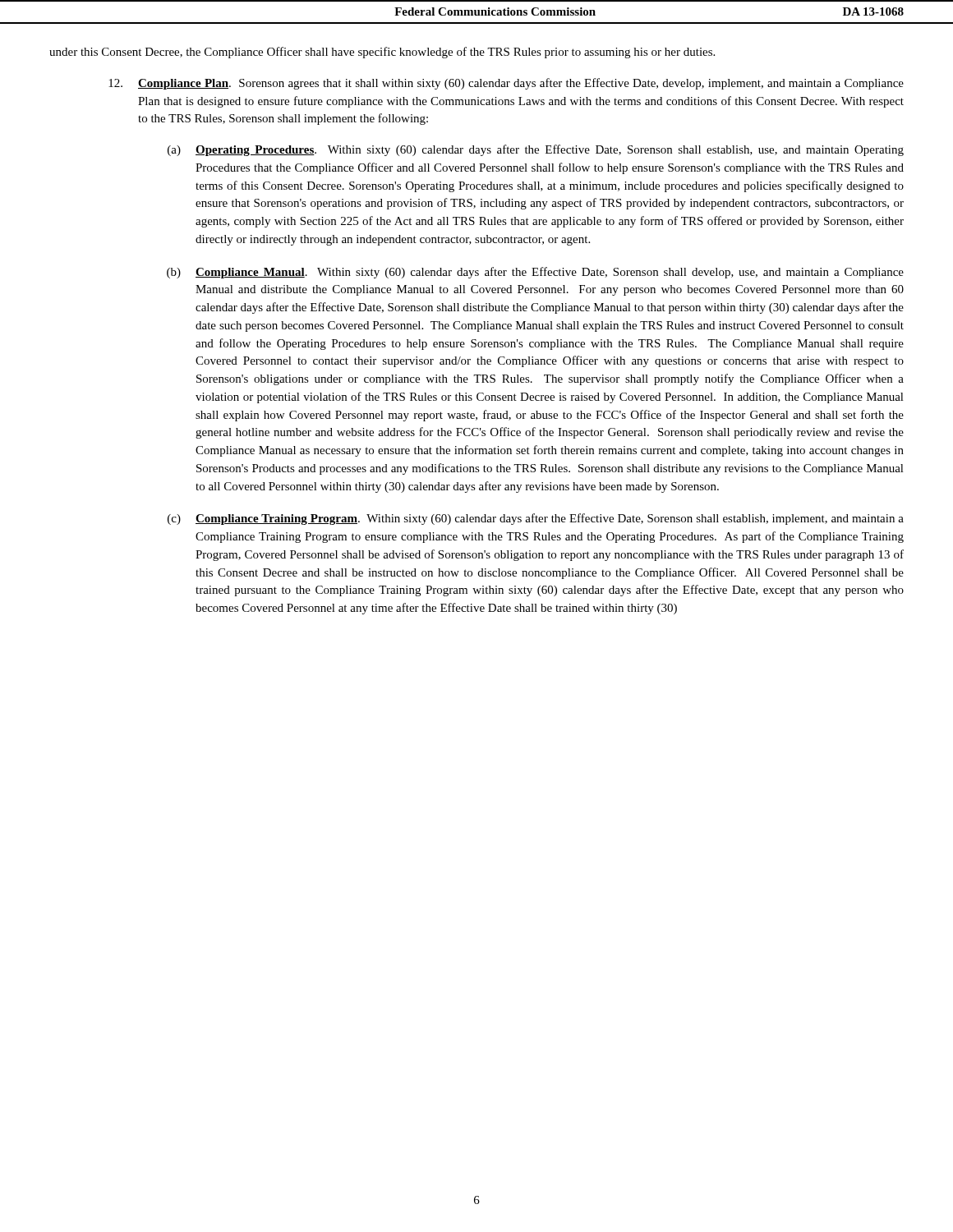Point to the block beginning "(a) Operating Procedures. Within sixty (60) calendar days"
This screenshot has height=1232, width=953.
point(513,195)
